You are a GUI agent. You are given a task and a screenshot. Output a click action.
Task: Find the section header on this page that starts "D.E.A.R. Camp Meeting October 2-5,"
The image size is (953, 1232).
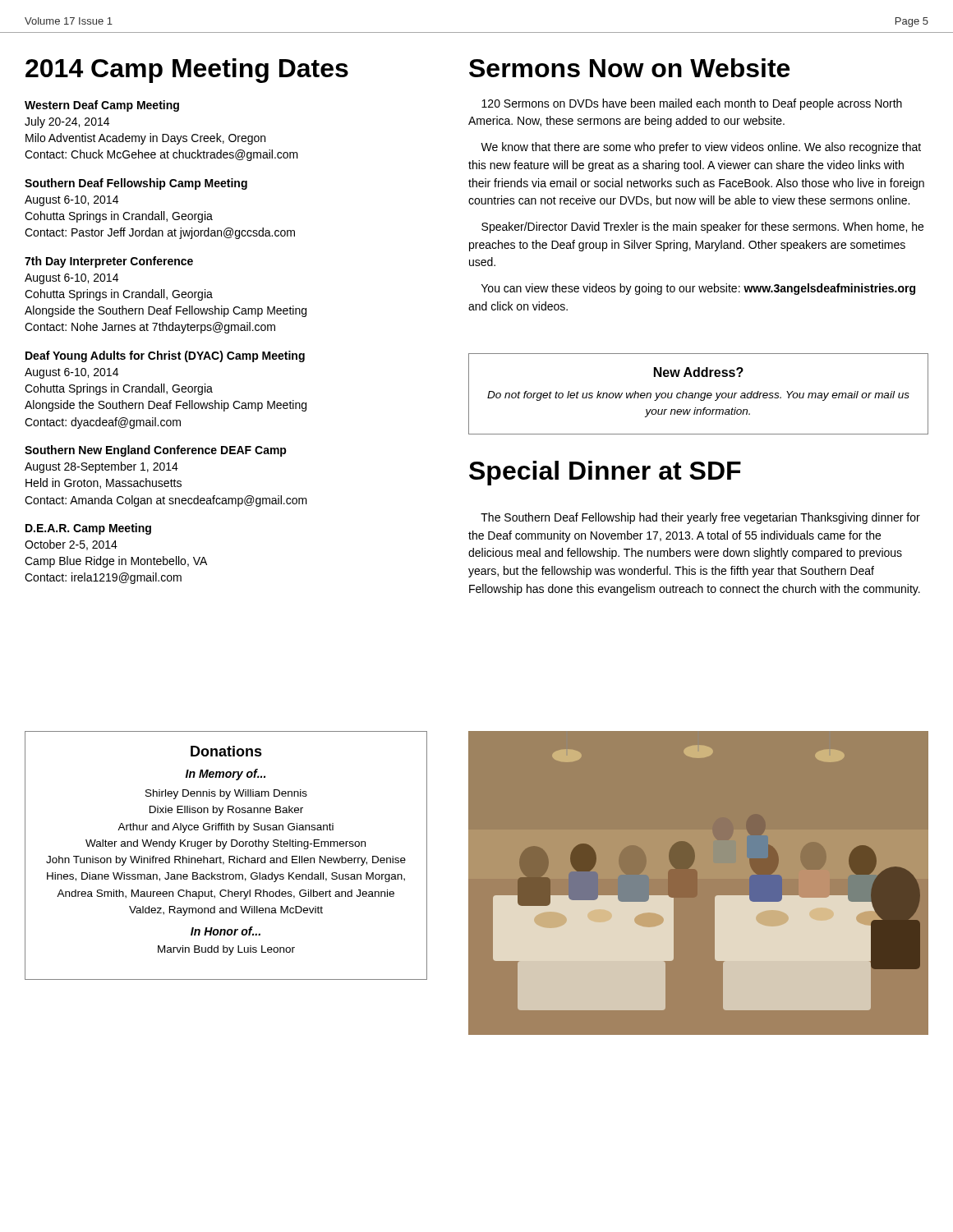[88, 529]
